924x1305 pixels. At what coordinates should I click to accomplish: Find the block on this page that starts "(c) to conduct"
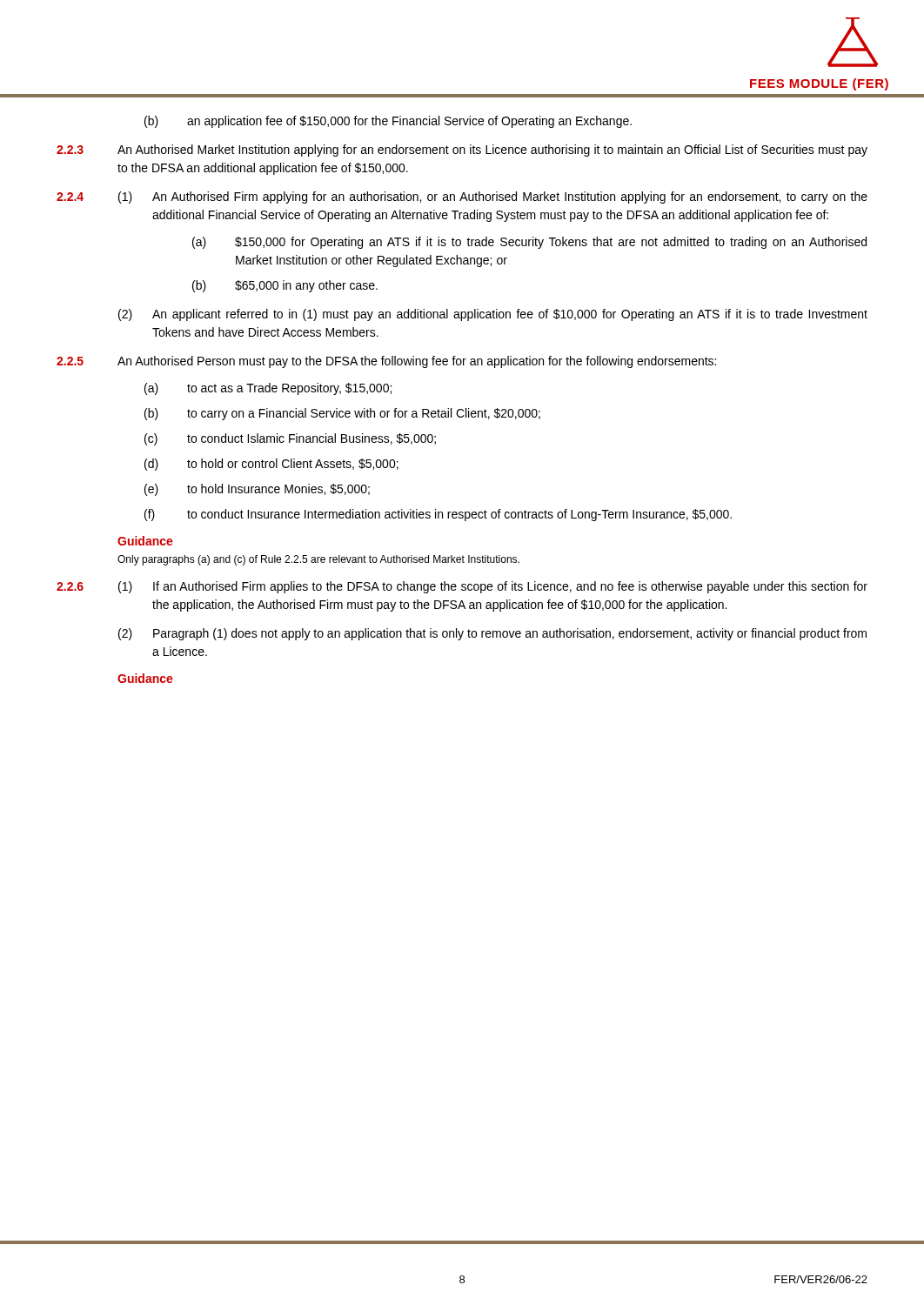coord(290,439)
